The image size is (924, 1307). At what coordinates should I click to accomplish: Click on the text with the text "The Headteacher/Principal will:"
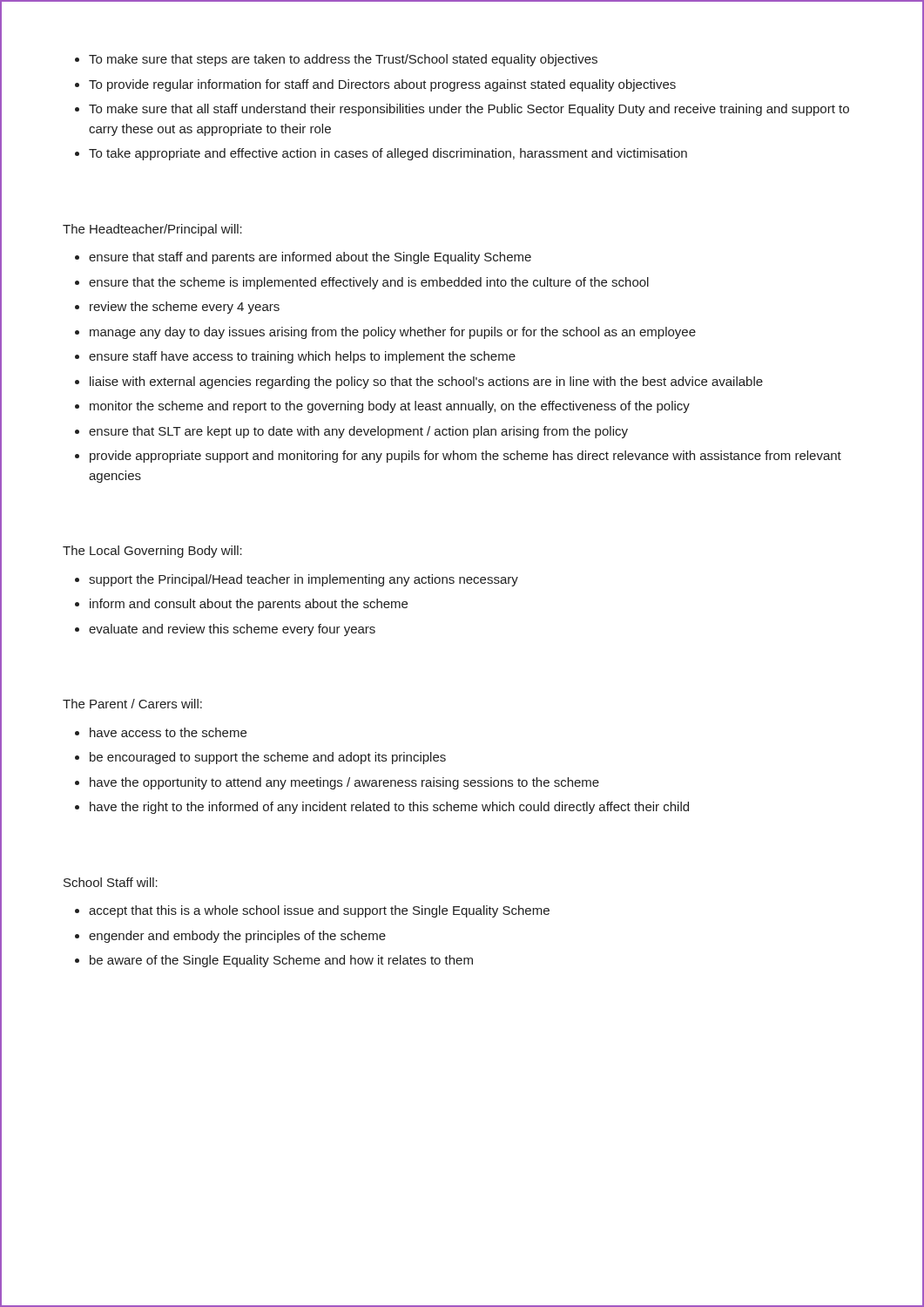coord(153,228)
